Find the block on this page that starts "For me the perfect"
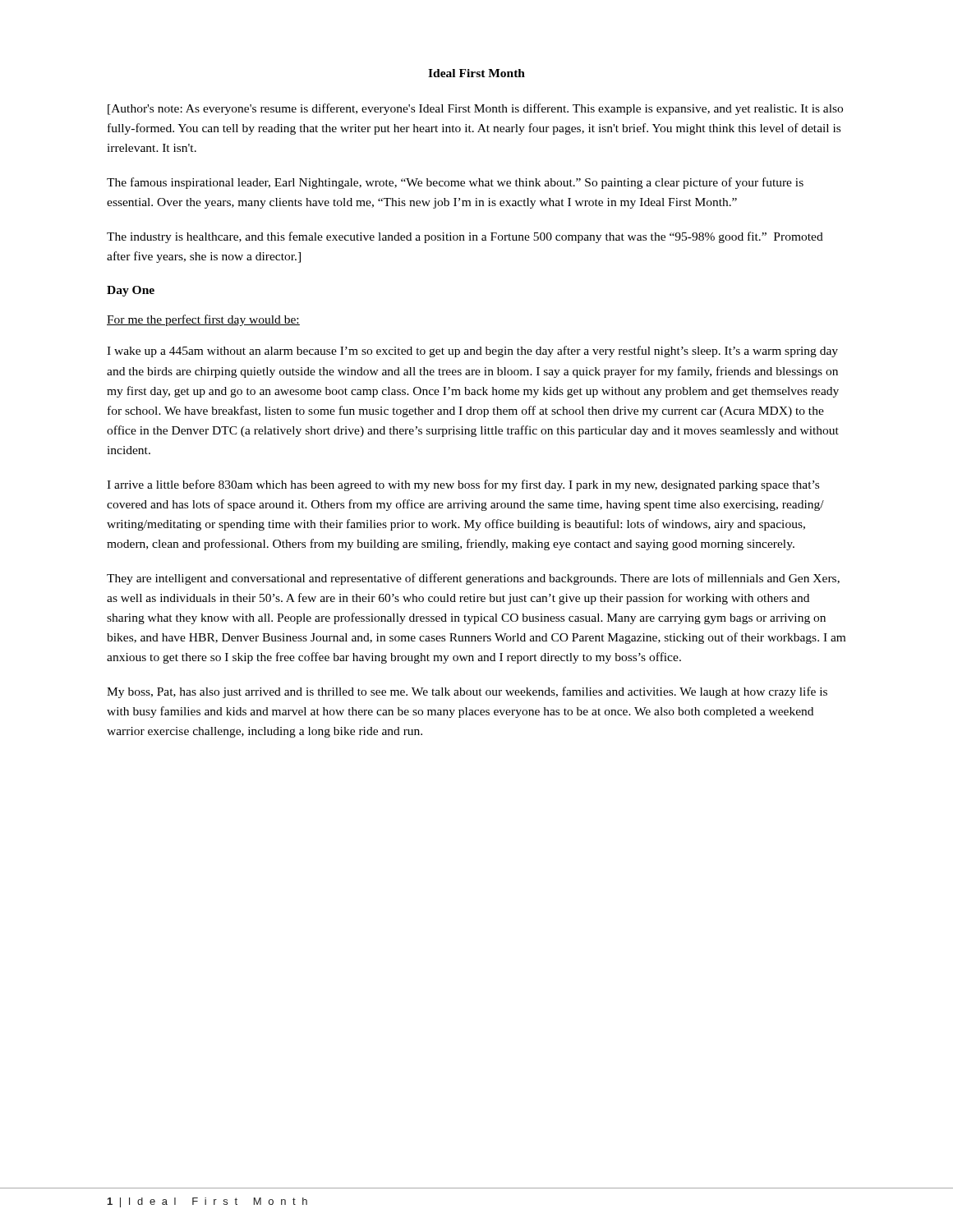Image resolution: width=953 pixels, height=1232 pixels. coord(203,319)
